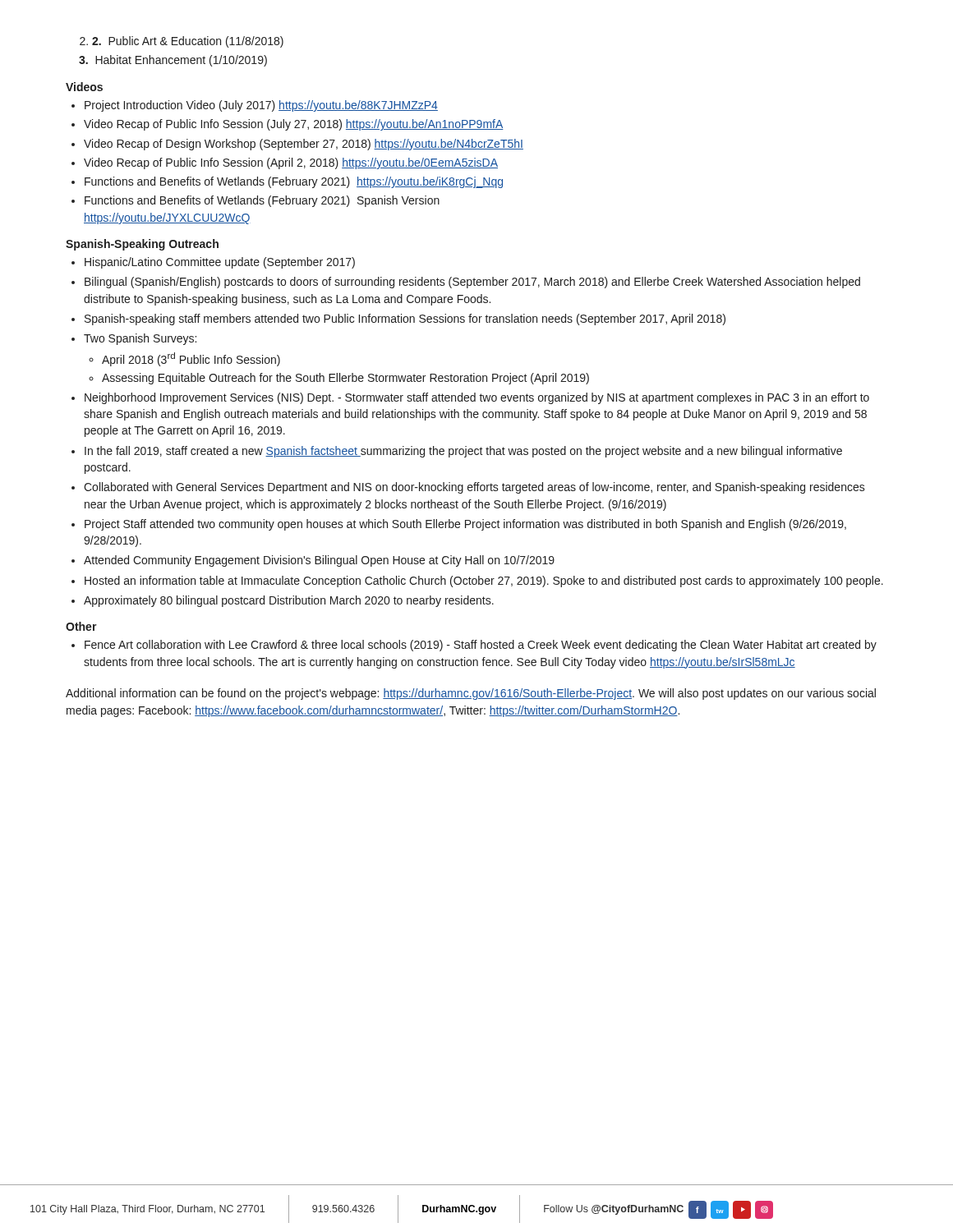The width and height of the screenshot is (953, 1232).
Task: Select the list item that says "2. Public Art & Education (11/8/2018)"
Action: click(182, 42)
